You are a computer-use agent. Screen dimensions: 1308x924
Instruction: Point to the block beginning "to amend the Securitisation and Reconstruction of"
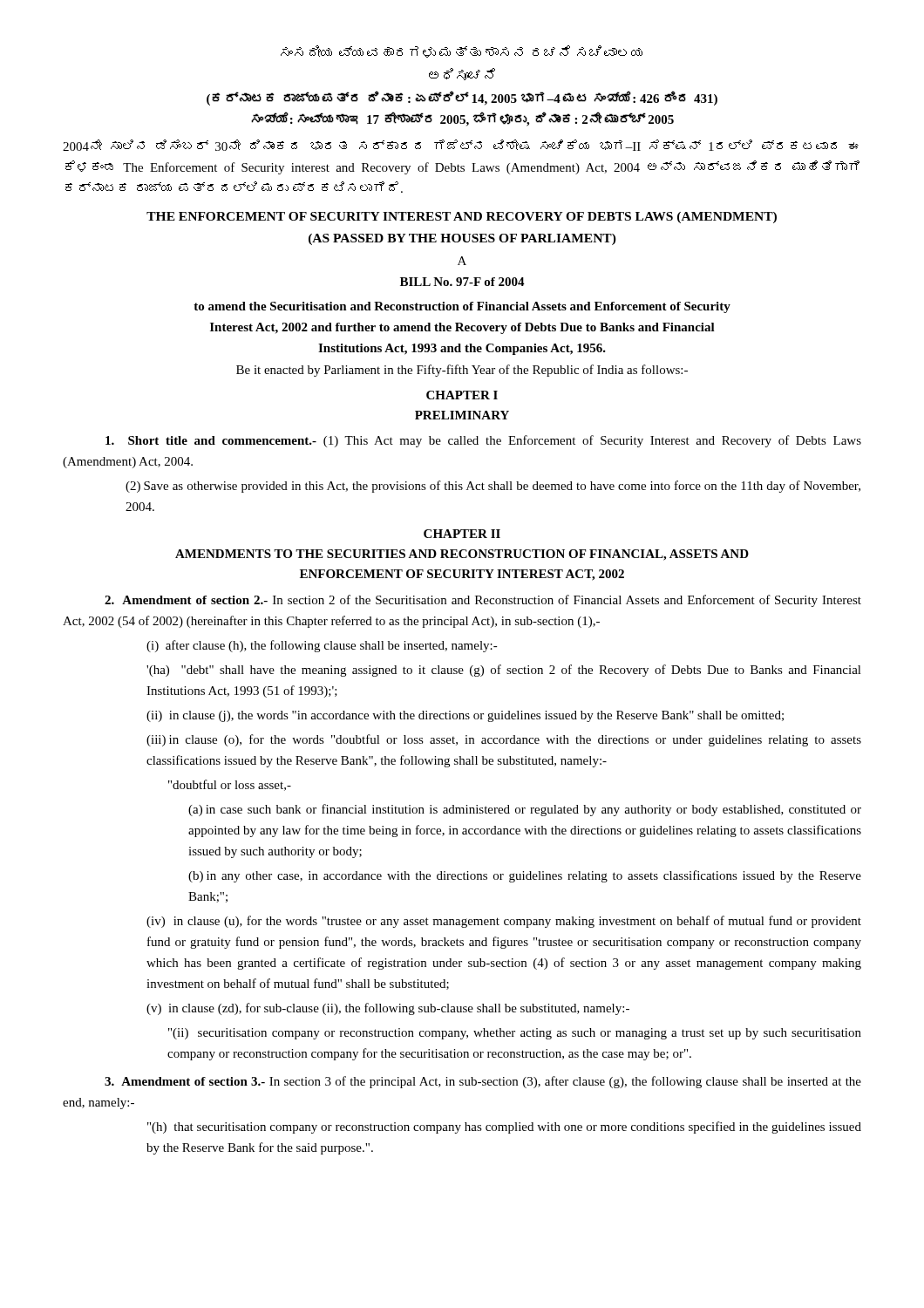[462, 327]
